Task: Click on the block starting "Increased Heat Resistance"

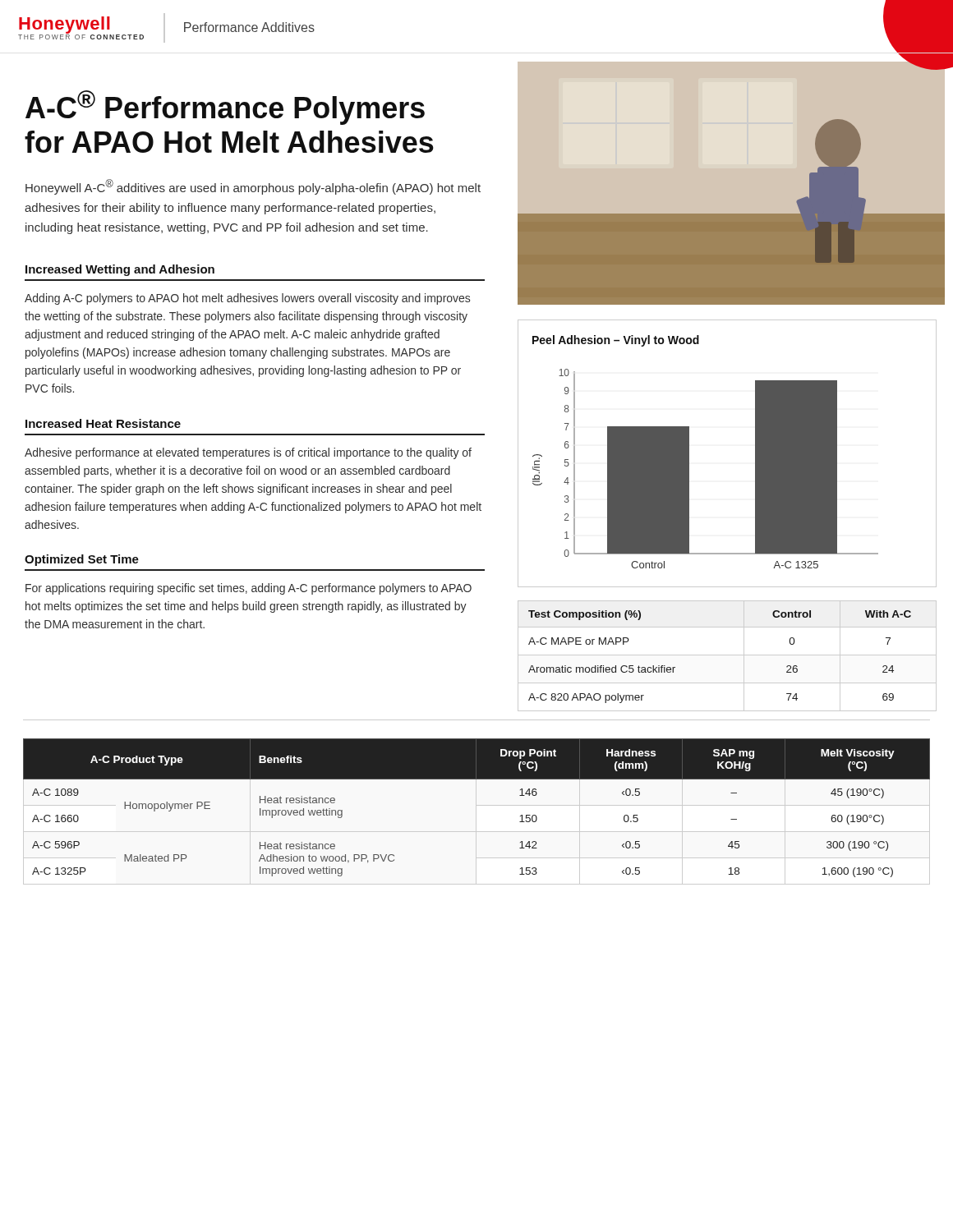Action: pos(103,423)
